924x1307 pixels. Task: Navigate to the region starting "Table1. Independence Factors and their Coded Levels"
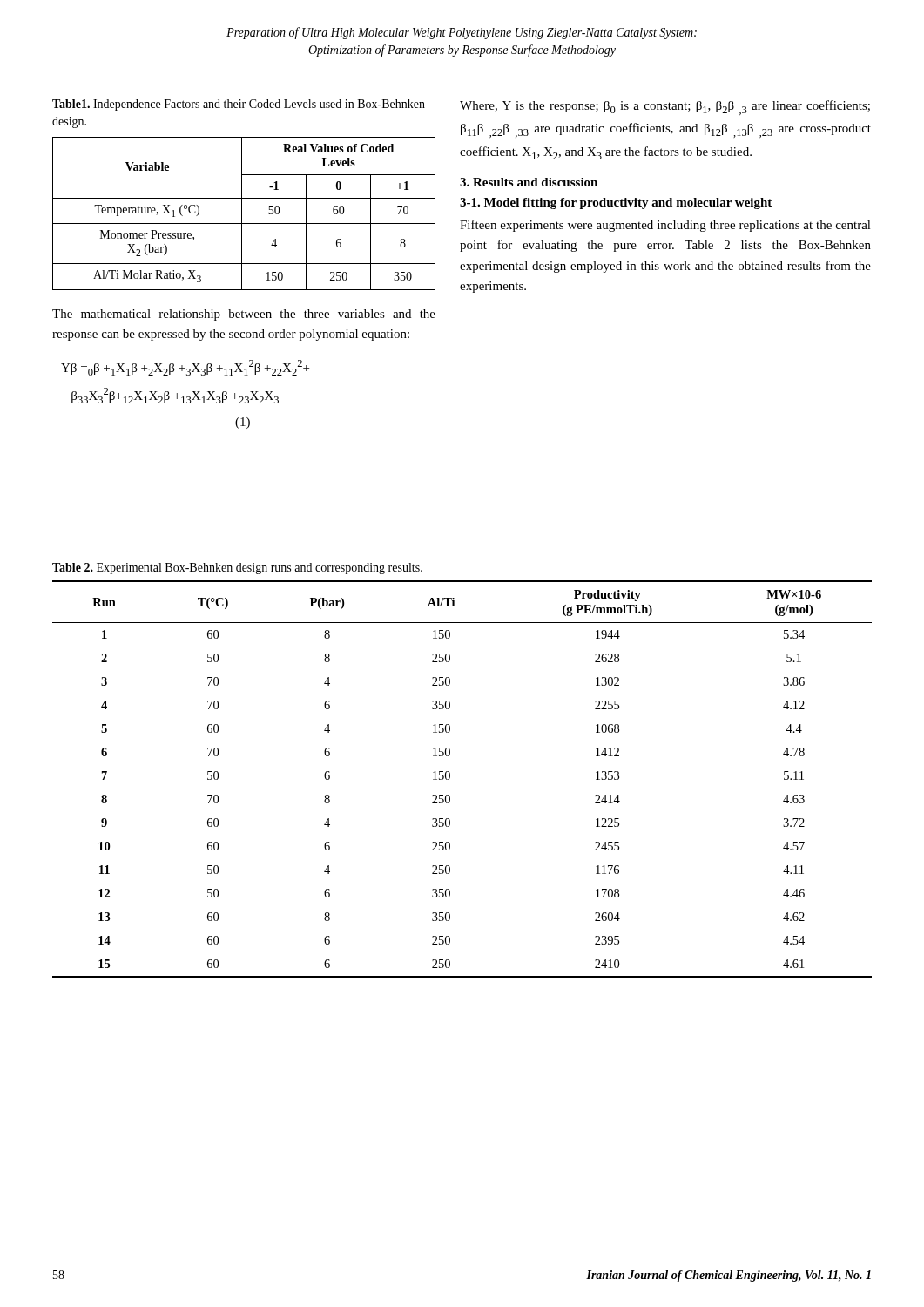(239, 113)
